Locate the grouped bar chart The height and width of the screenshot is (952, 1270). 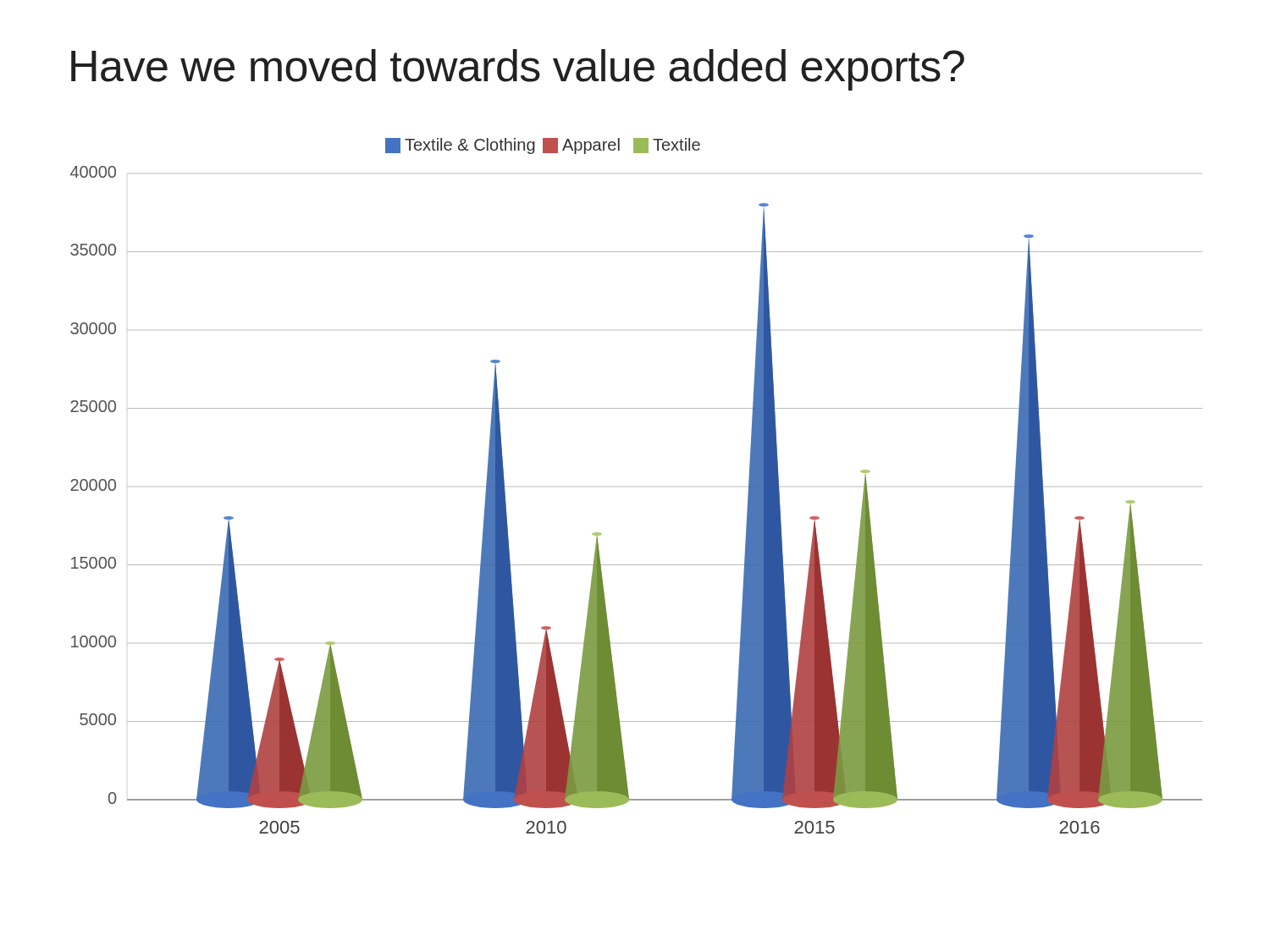click(639, 504)
